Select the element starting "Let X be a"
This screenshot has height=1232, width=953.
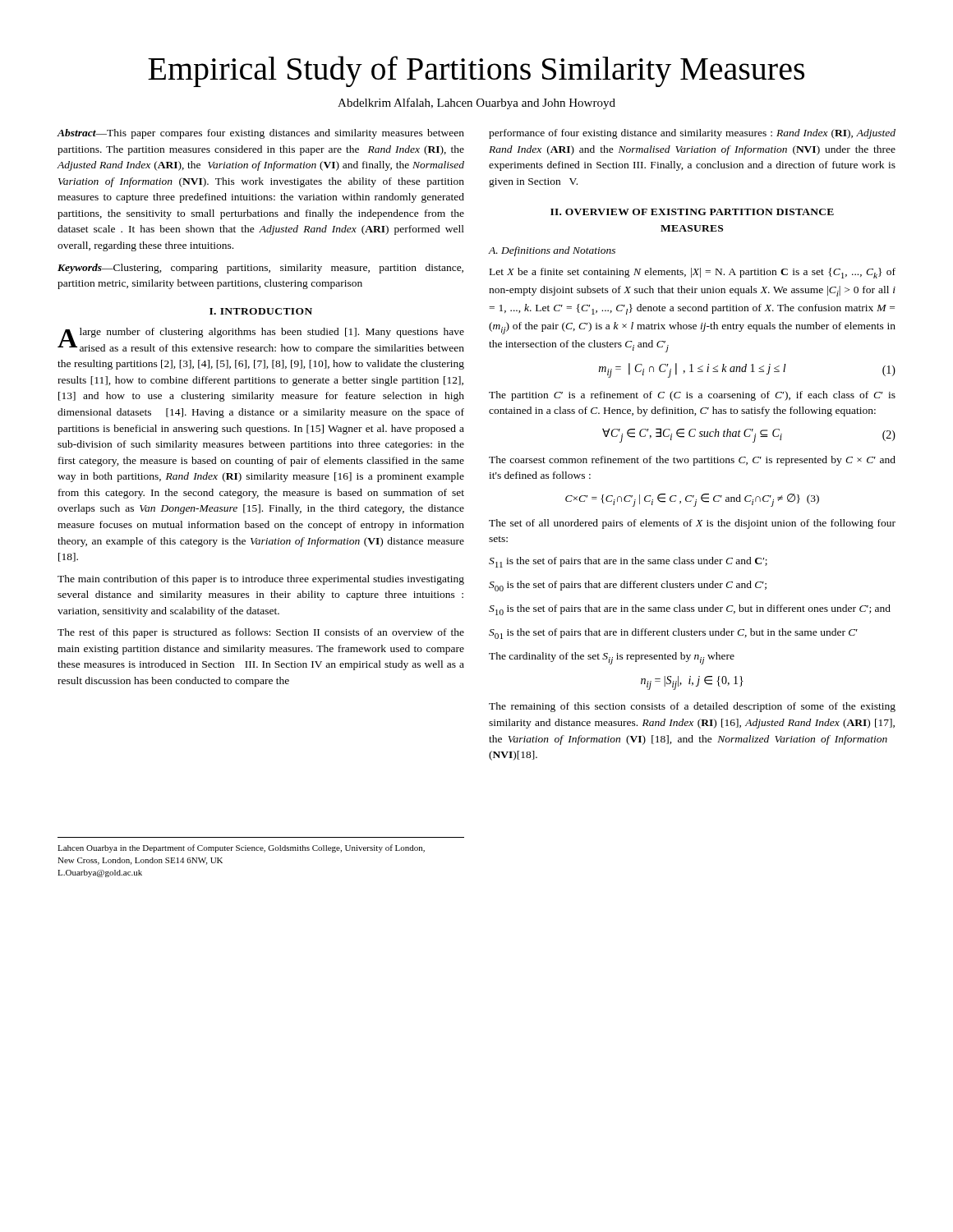(x=692, y=309)
